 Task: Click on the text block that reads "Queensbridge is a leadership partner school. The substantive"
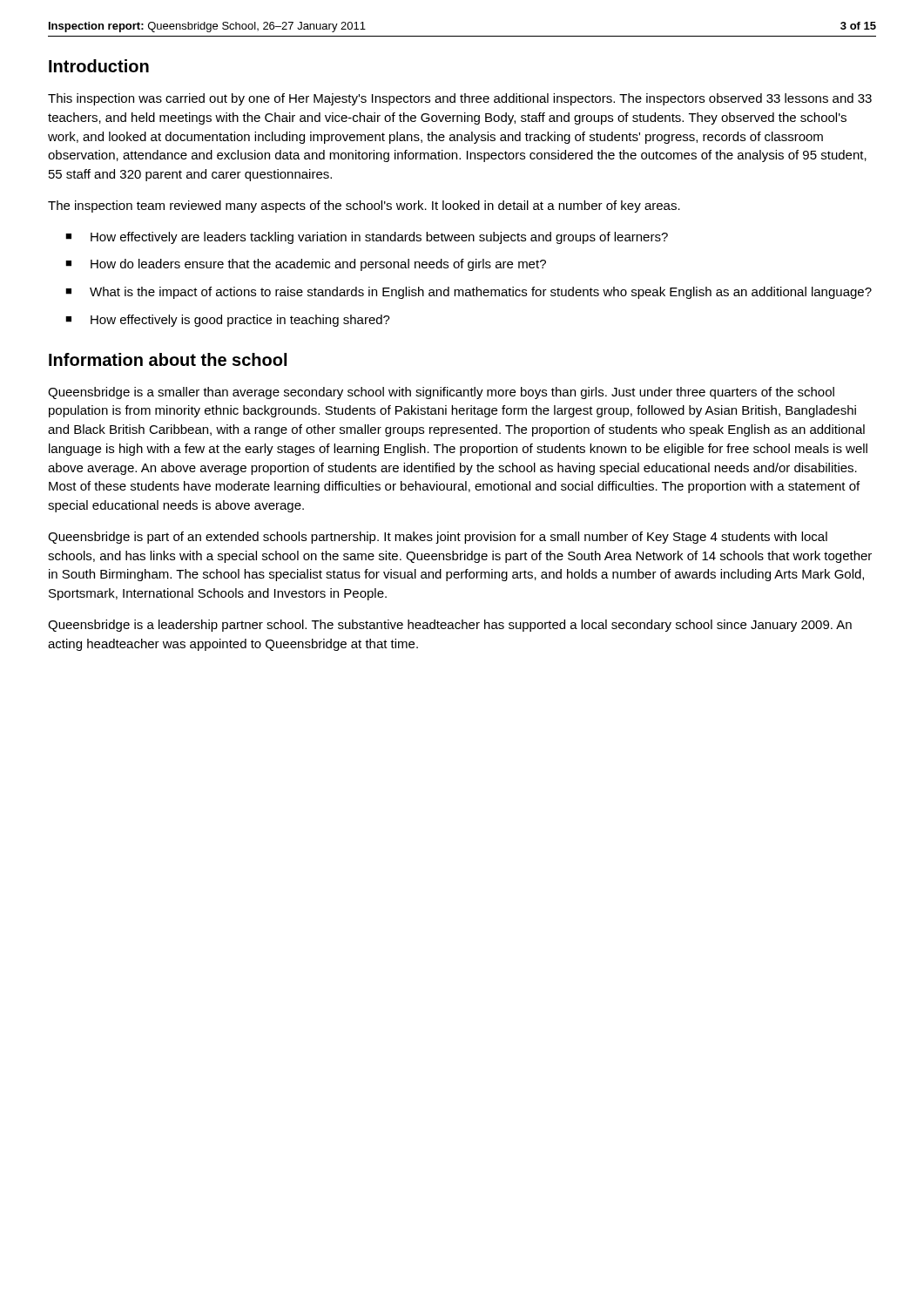point(462,634)
